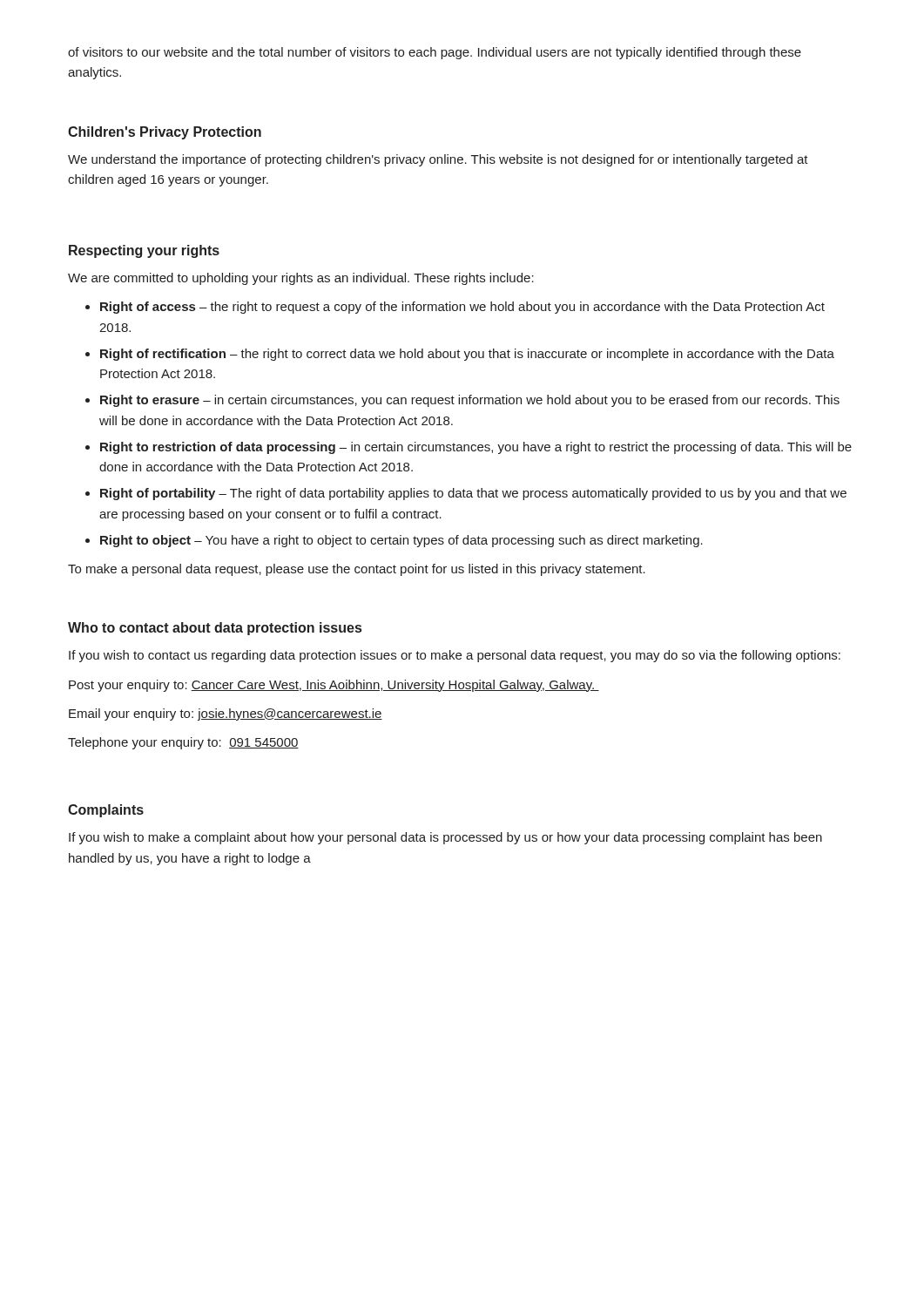Find the text block that reads "of visitors to our"
The image size is (924, 1307).
(x=435, y=62)
